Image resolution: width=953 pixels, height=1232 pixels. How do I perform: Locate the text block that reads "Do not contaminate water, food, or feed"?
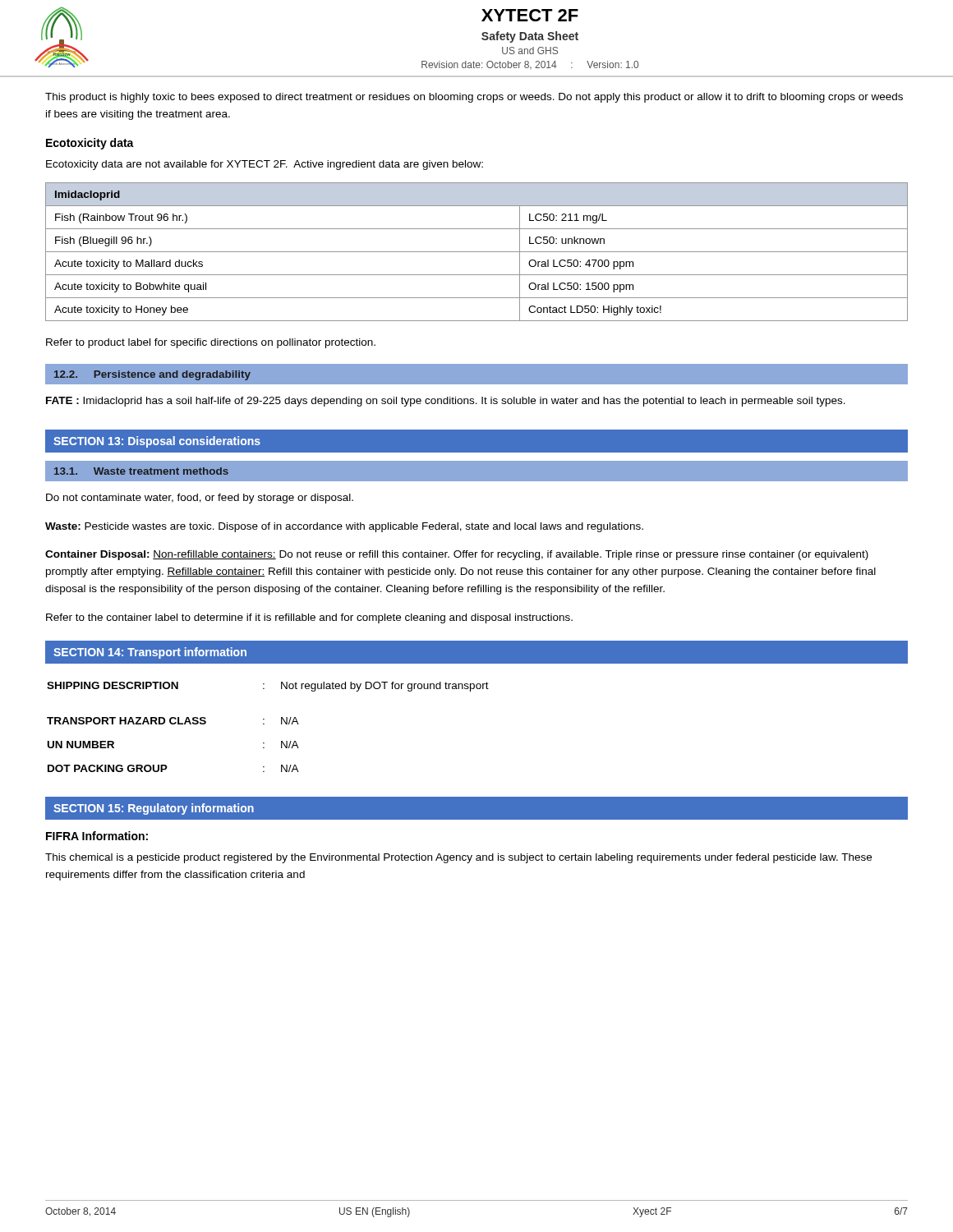pos(200,497)
